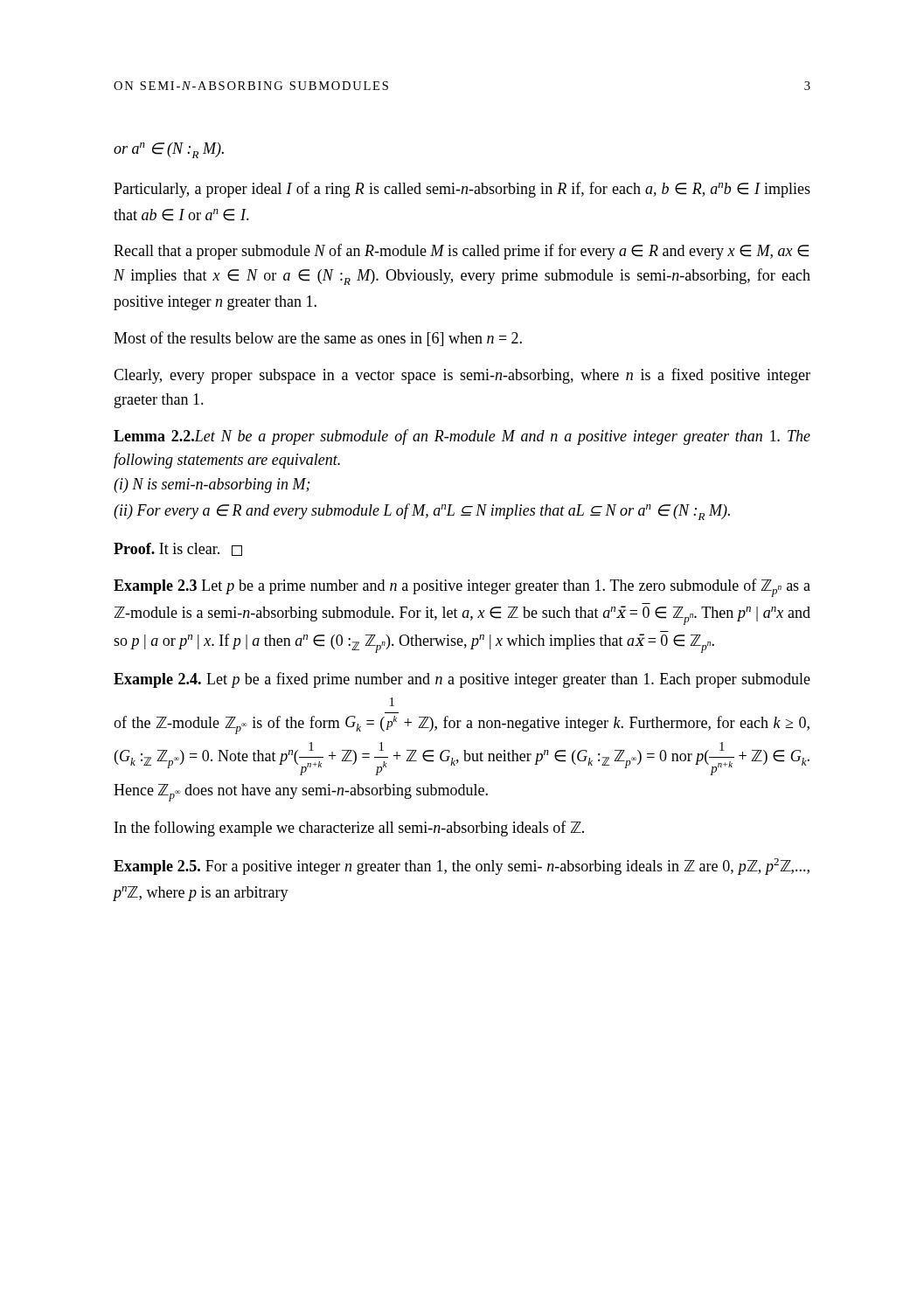
Task: Select the region starting "Proof. It is clear."
Action: click(178, 549)
